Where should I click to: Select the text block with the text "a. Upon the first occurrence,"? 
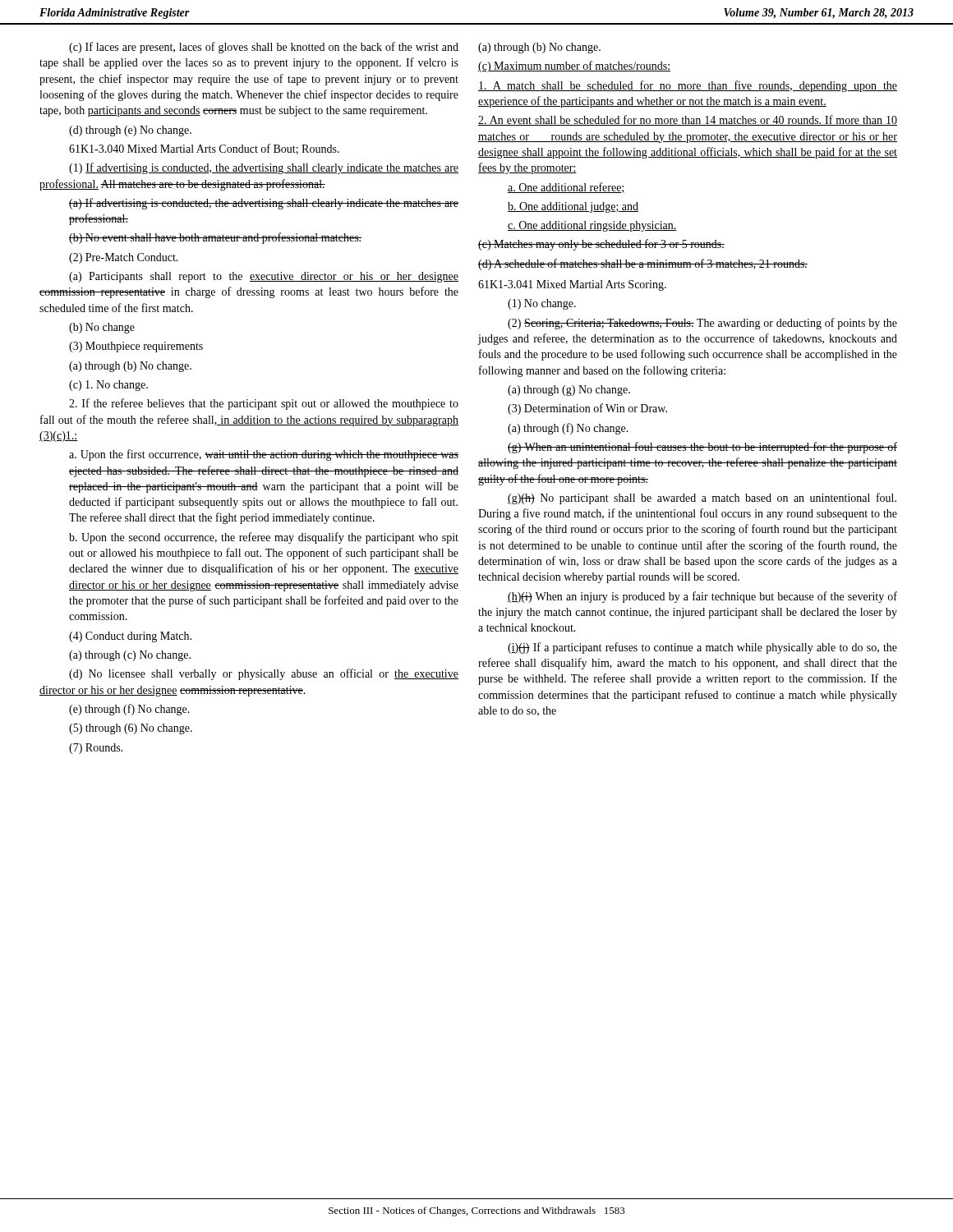click(x=264, y=487)
